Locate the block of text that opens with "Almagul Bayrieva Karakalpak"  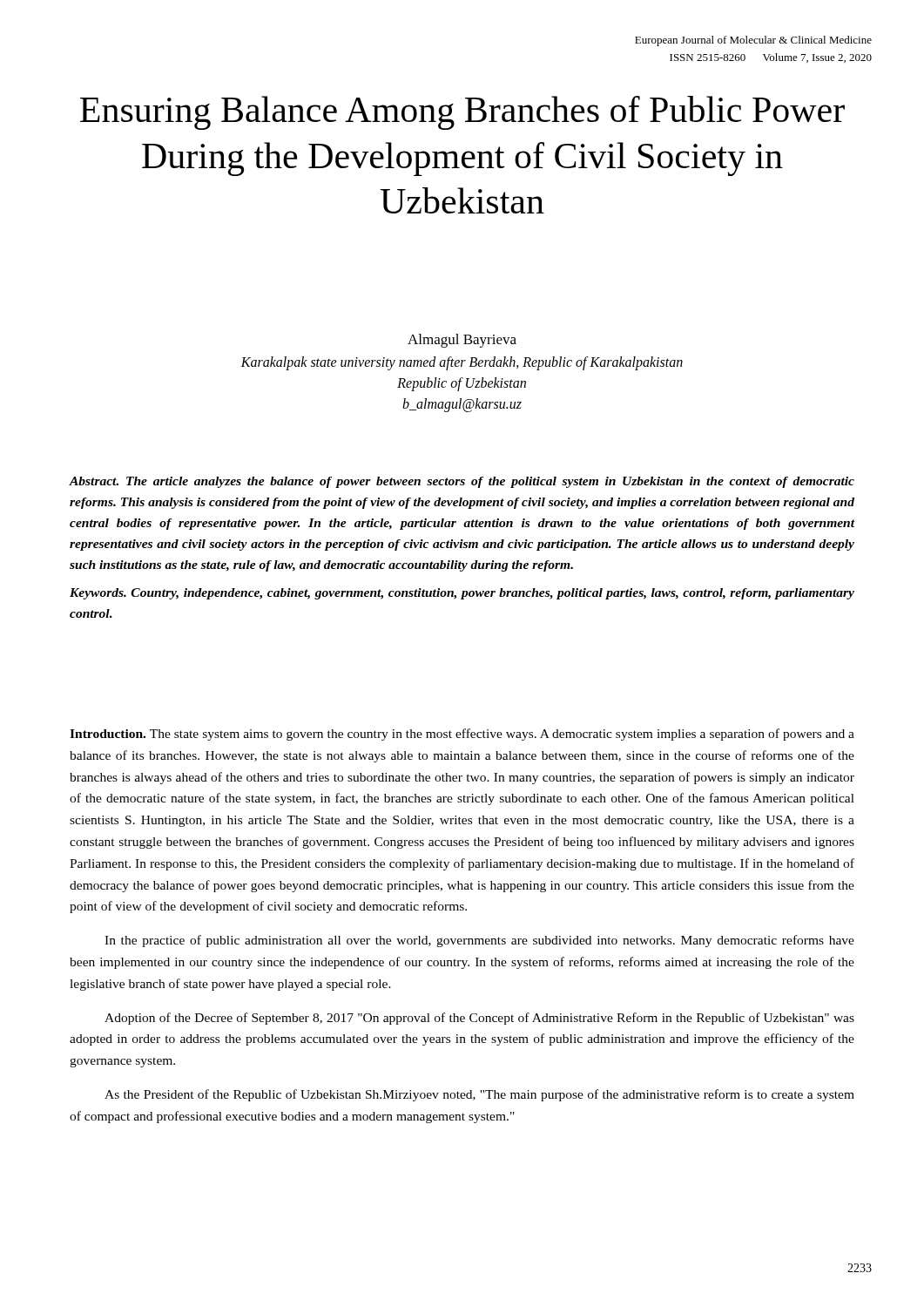point(462,373)
